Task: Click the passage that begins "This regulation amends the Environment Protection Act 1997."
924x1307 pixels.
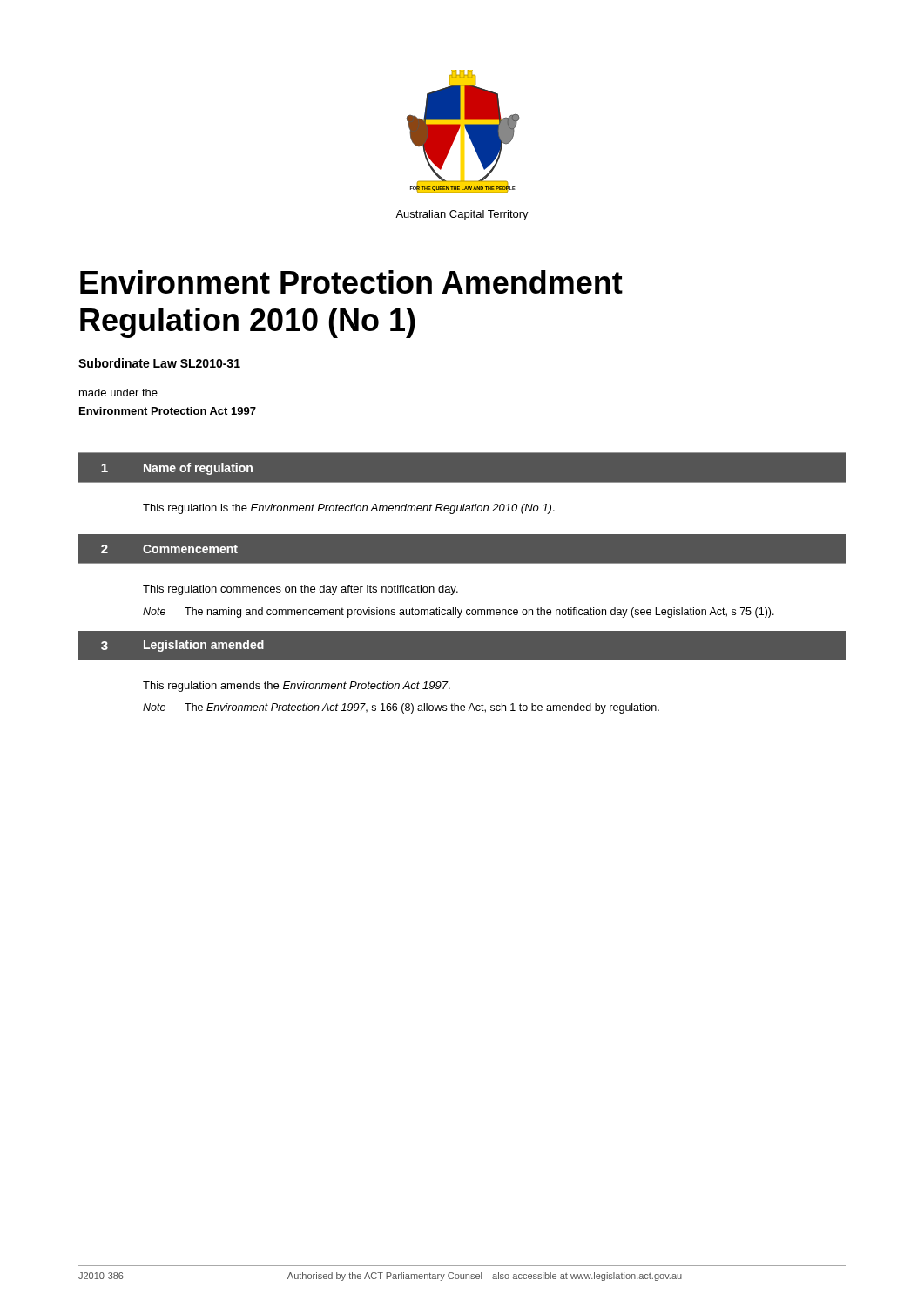Action: 488,697
